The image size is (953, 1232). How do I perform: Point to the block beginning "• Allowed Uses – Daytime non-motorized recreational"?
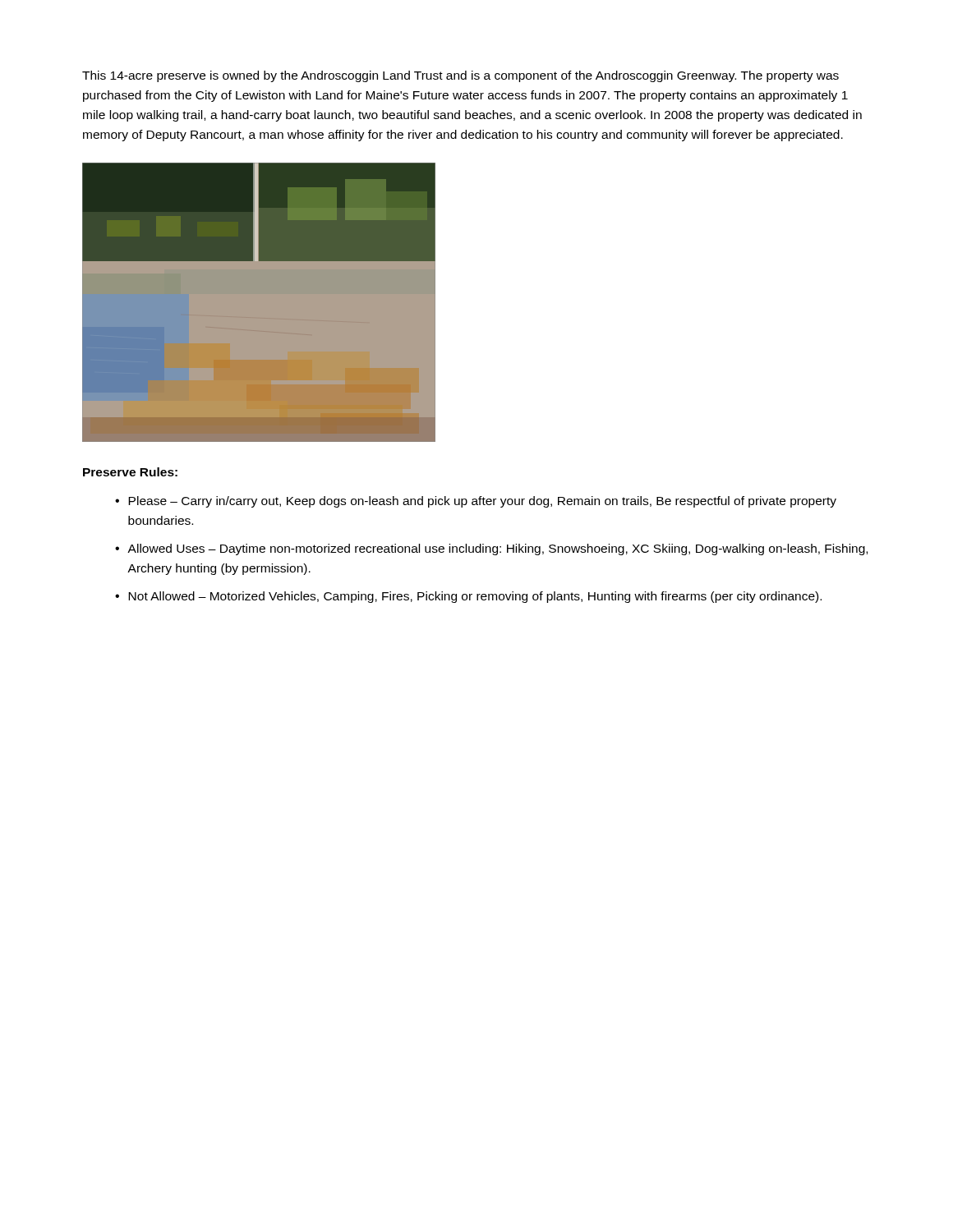[493, 559]
